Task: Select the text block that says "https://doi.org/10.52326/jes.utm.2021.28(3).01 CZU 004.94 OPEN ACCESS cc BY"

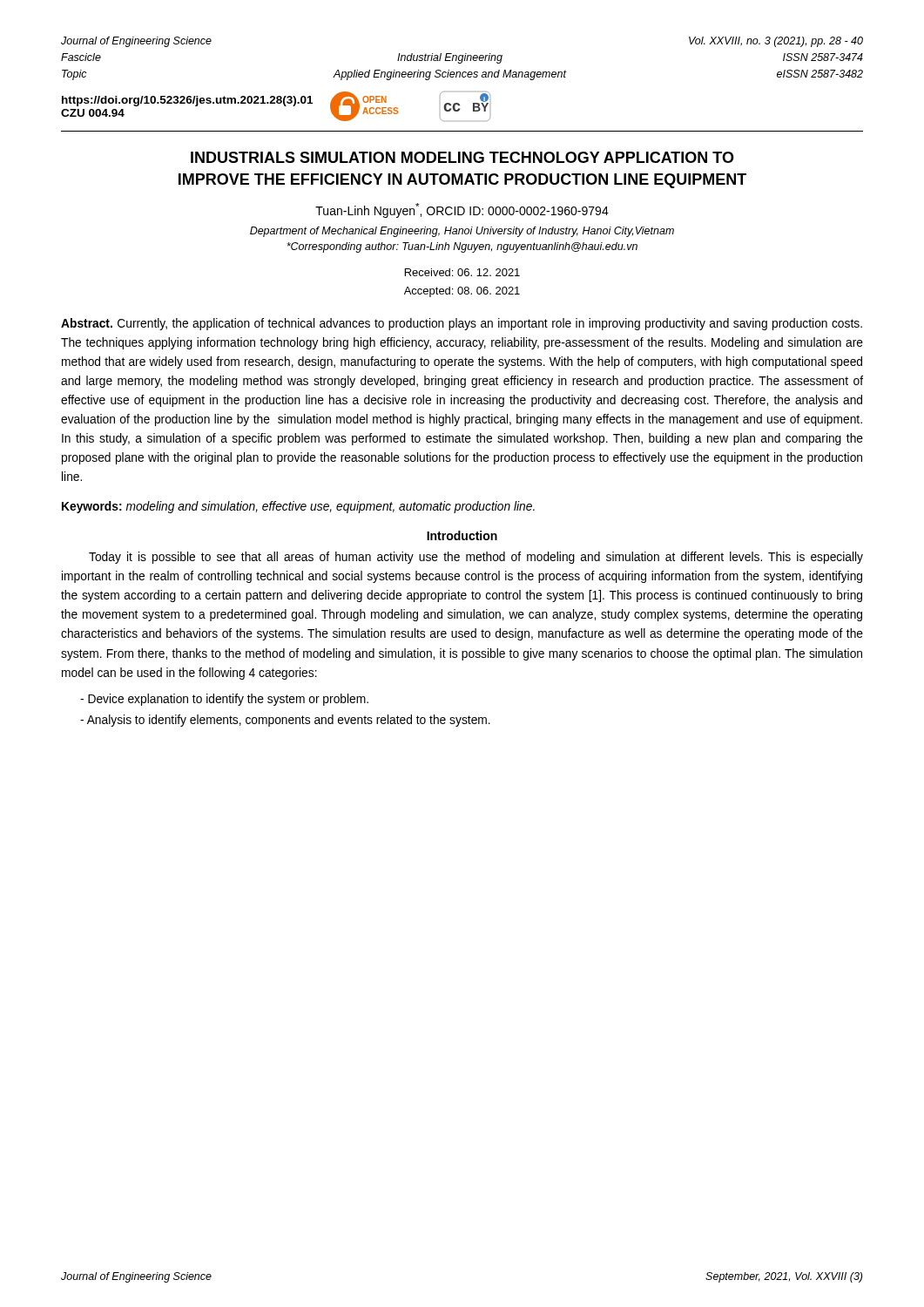Action: coord(276,107)
